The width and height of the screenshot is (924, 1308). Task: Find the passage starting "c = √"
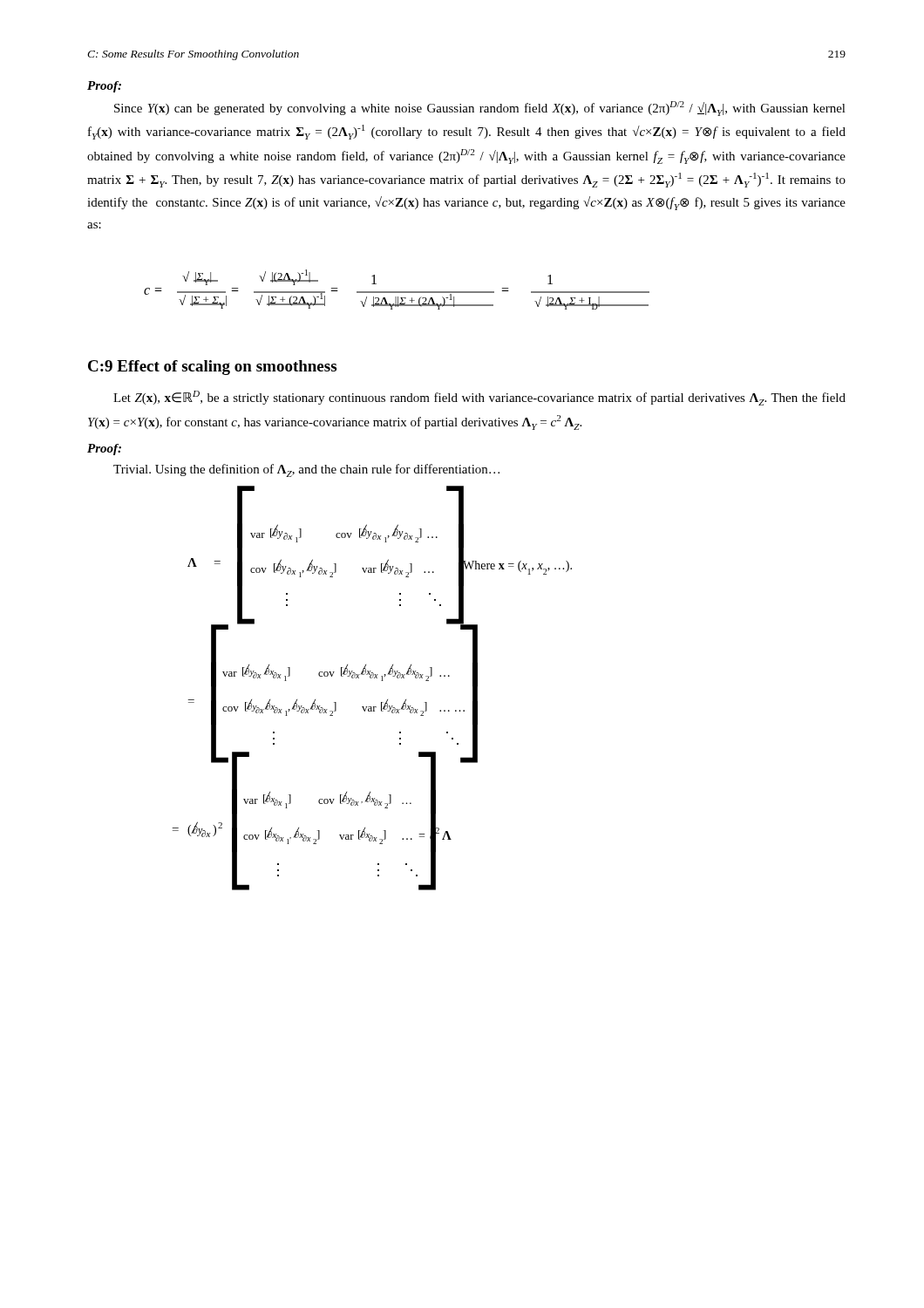pos(466,291)
